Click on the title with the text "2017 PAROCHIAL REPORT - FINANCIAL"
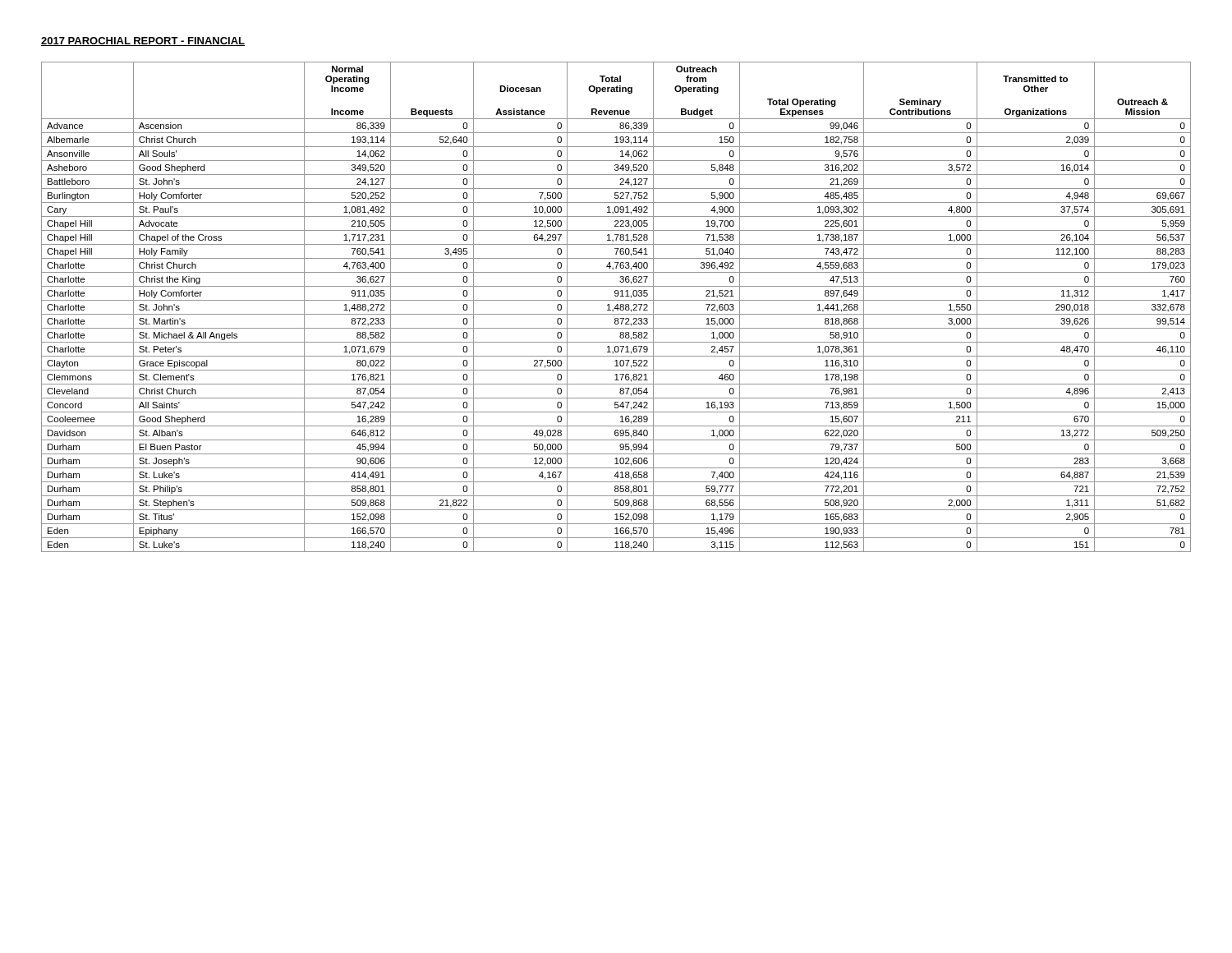Image resolution: width=1232 pixels, height=953 pixels. tap(143, 41)
